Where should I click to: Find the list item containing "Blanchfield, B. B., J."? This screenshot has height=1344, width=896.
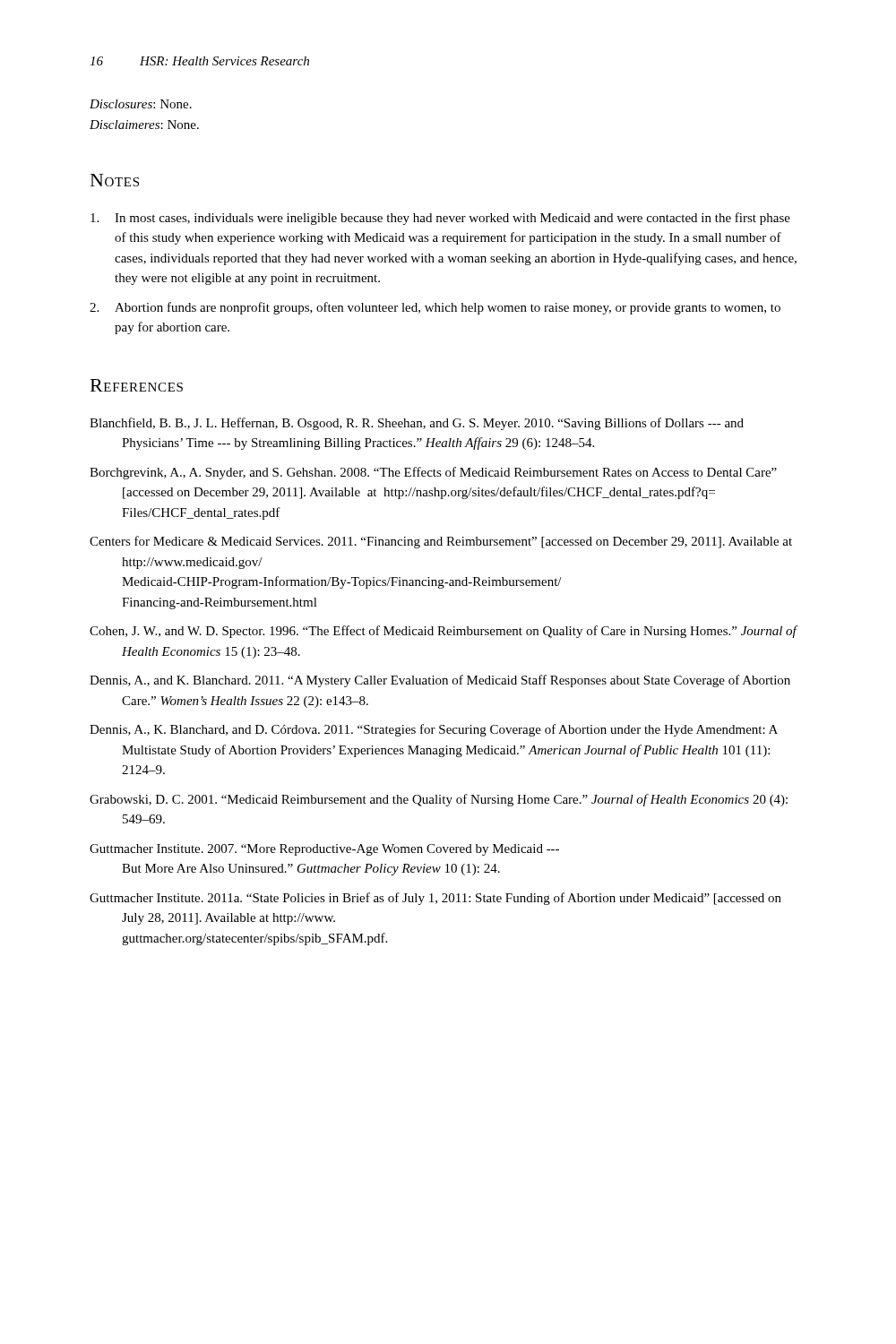click(417, 433)
